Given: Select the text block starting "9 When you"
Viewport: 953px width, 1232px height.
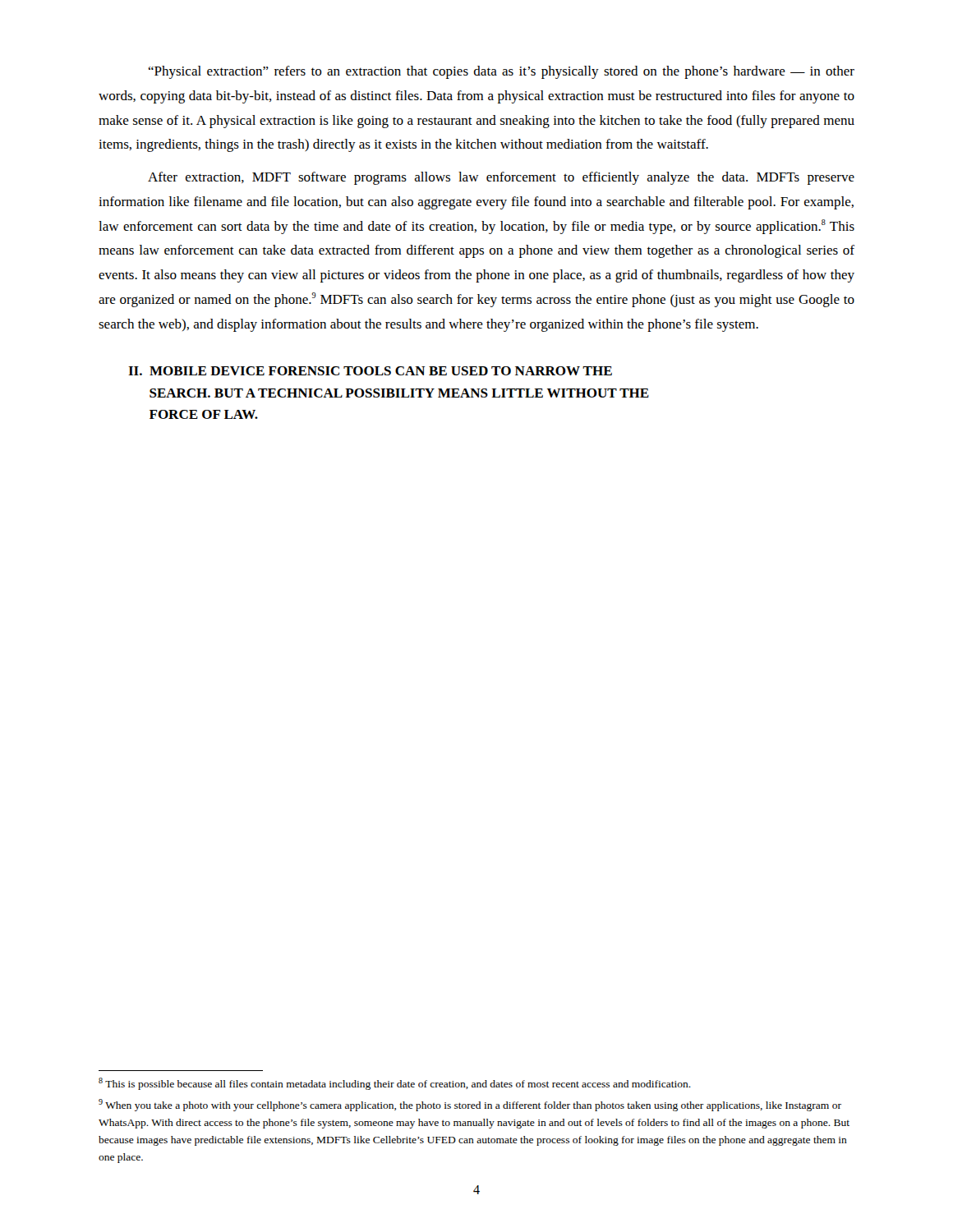Looking at the screenshot, I should tap(476, 1132).
